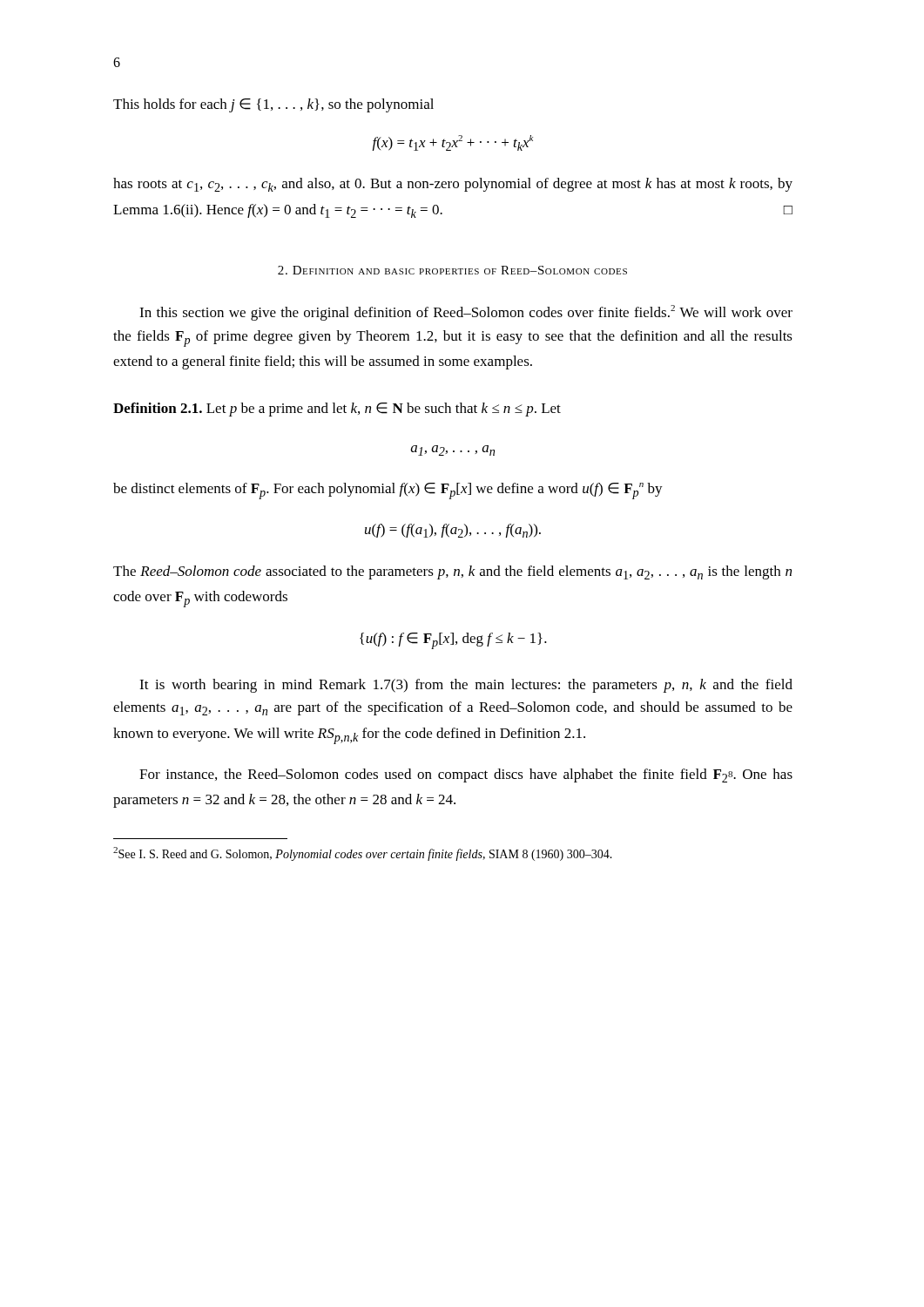Locate the text block that reads "The Reed–Solomon code associated to"

453,585
